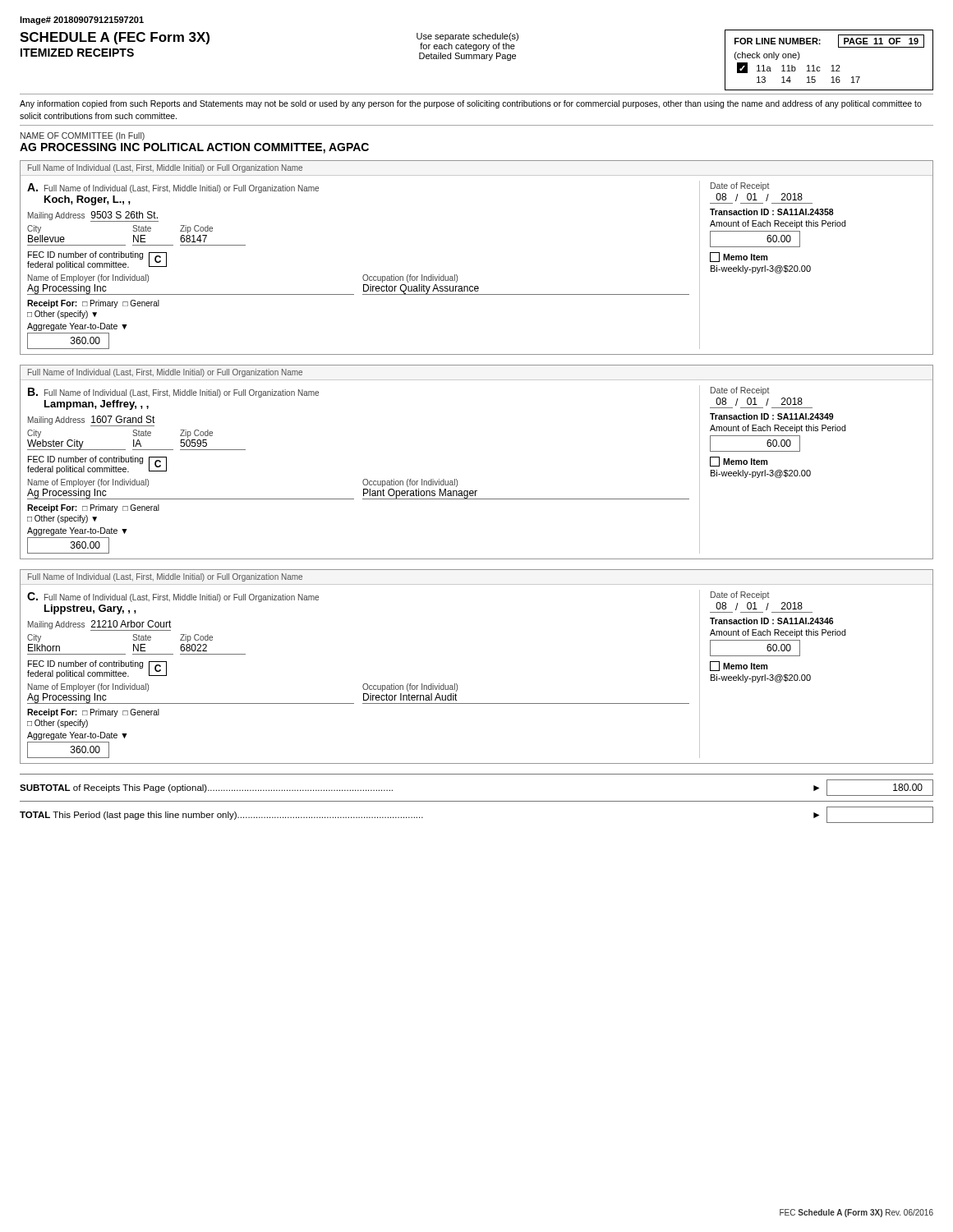Find the section header with the text "SCHEDULE A (FEC Form 3X)"
Viewport: 953px width, 1232px height.
click(476, 60)
